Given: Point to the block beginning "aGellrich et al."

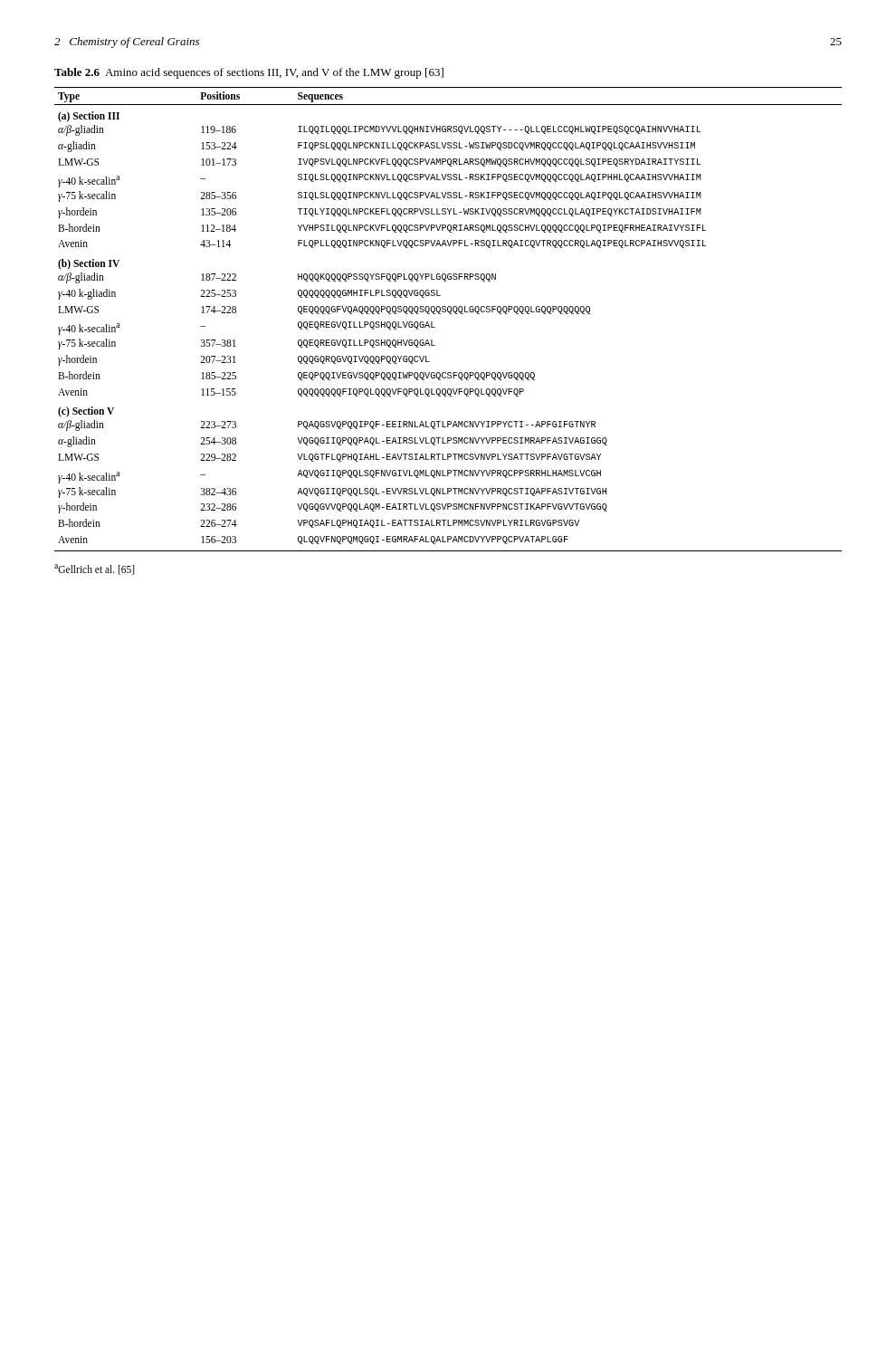Looking at the screenshot, I should 95,567.
